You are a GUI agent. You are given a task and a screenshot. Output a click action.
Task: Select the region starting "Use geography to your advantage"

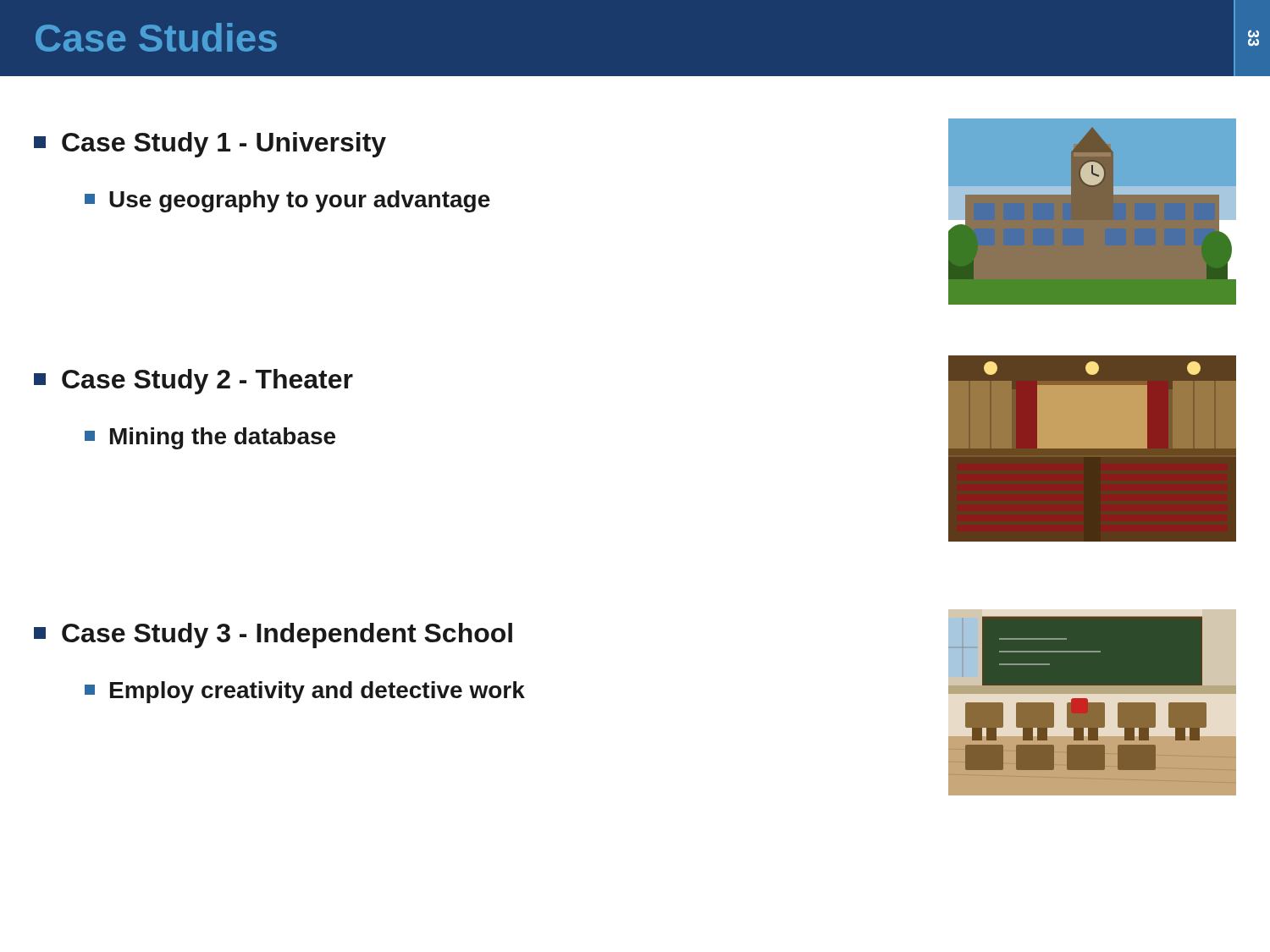(288, 200)
